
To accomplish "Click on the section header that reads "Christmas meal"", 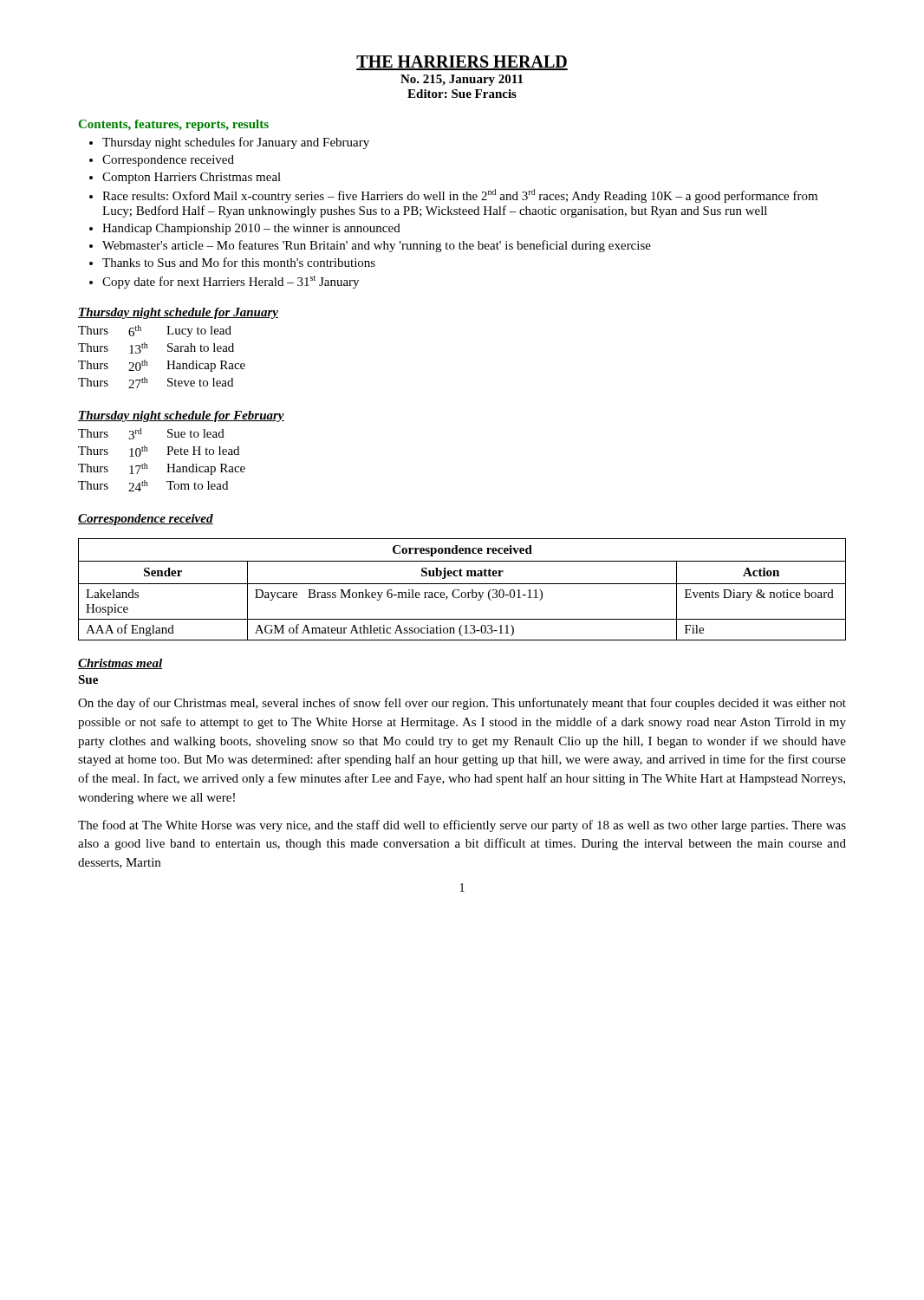I will [x=120, y=663].
